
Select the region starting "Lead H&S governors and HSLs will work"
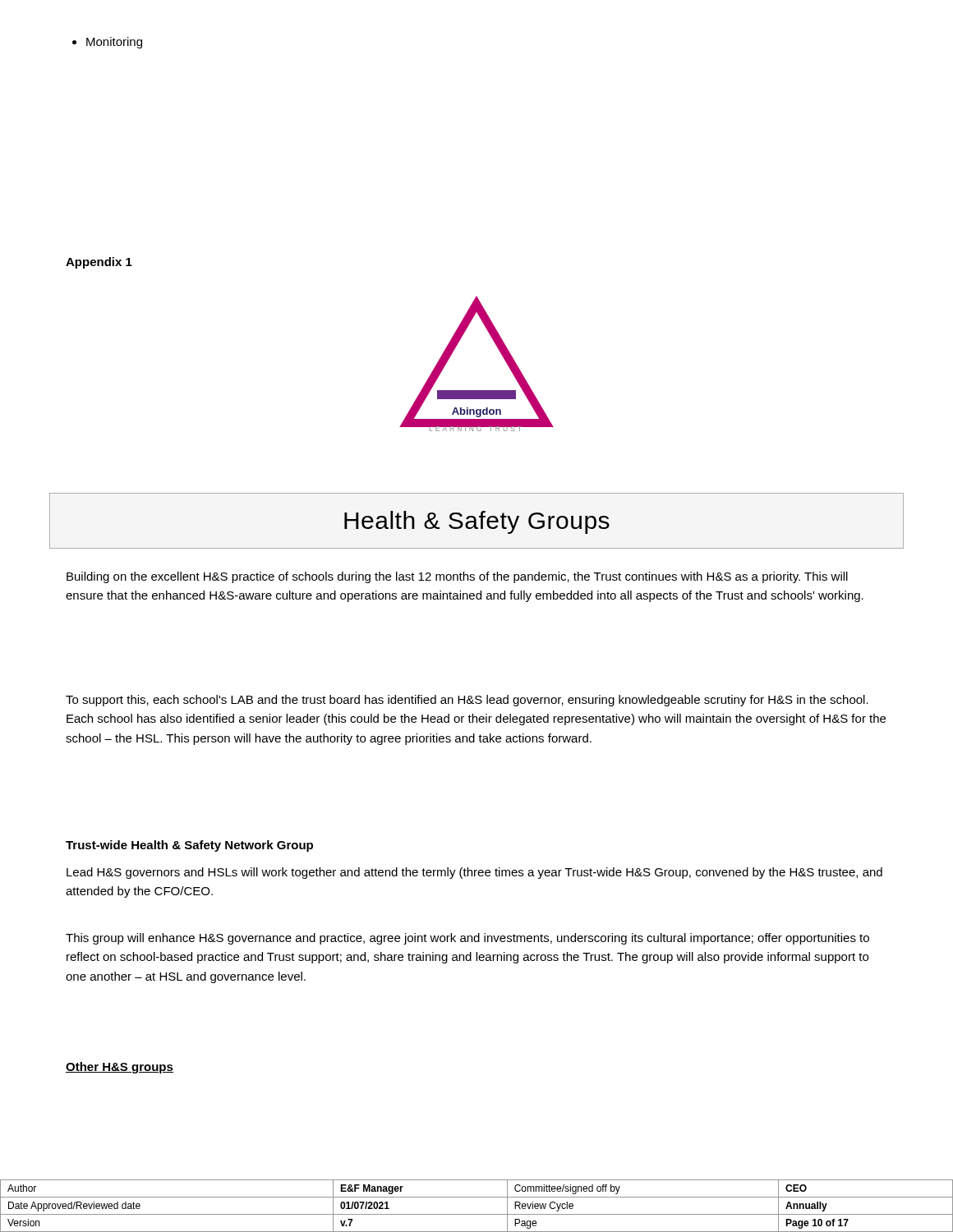(x=474, y=881)
